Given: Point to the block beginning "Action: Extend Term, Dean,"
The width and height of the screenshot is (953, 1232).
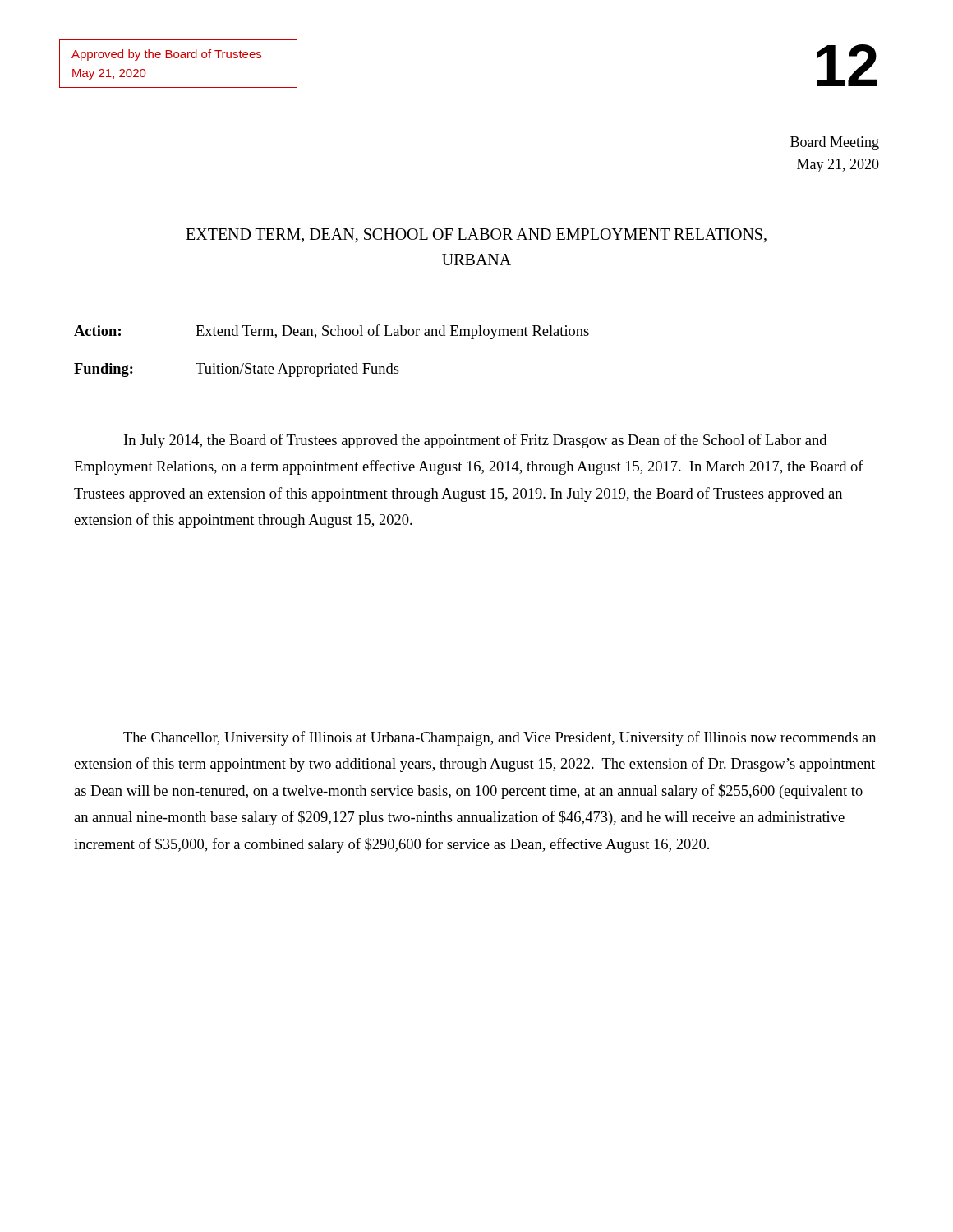Looking at the screenshot, I should tap(332, 332).
